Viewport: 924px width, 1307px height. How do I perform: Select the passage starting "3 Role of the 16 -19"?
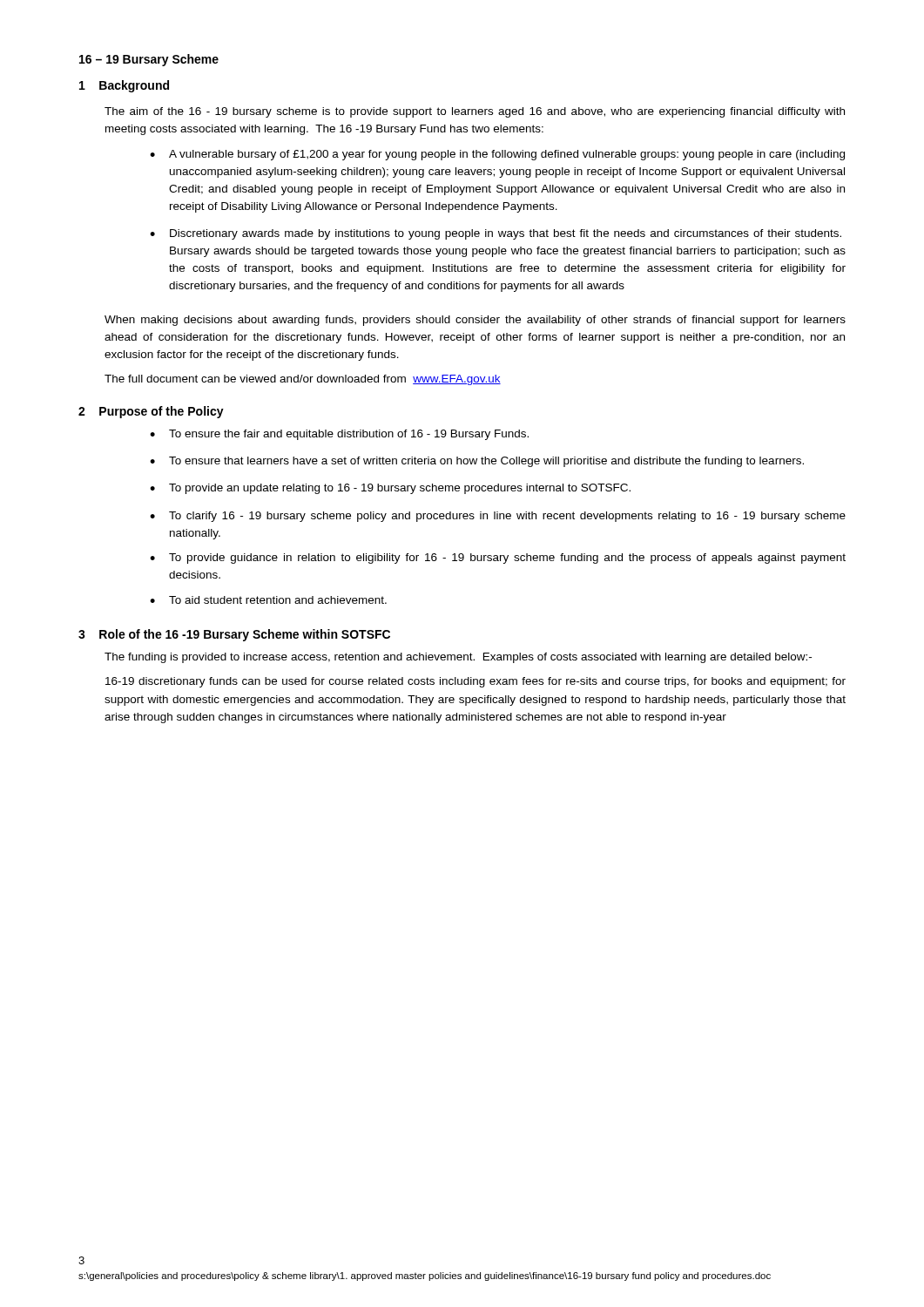click(235, 634)
